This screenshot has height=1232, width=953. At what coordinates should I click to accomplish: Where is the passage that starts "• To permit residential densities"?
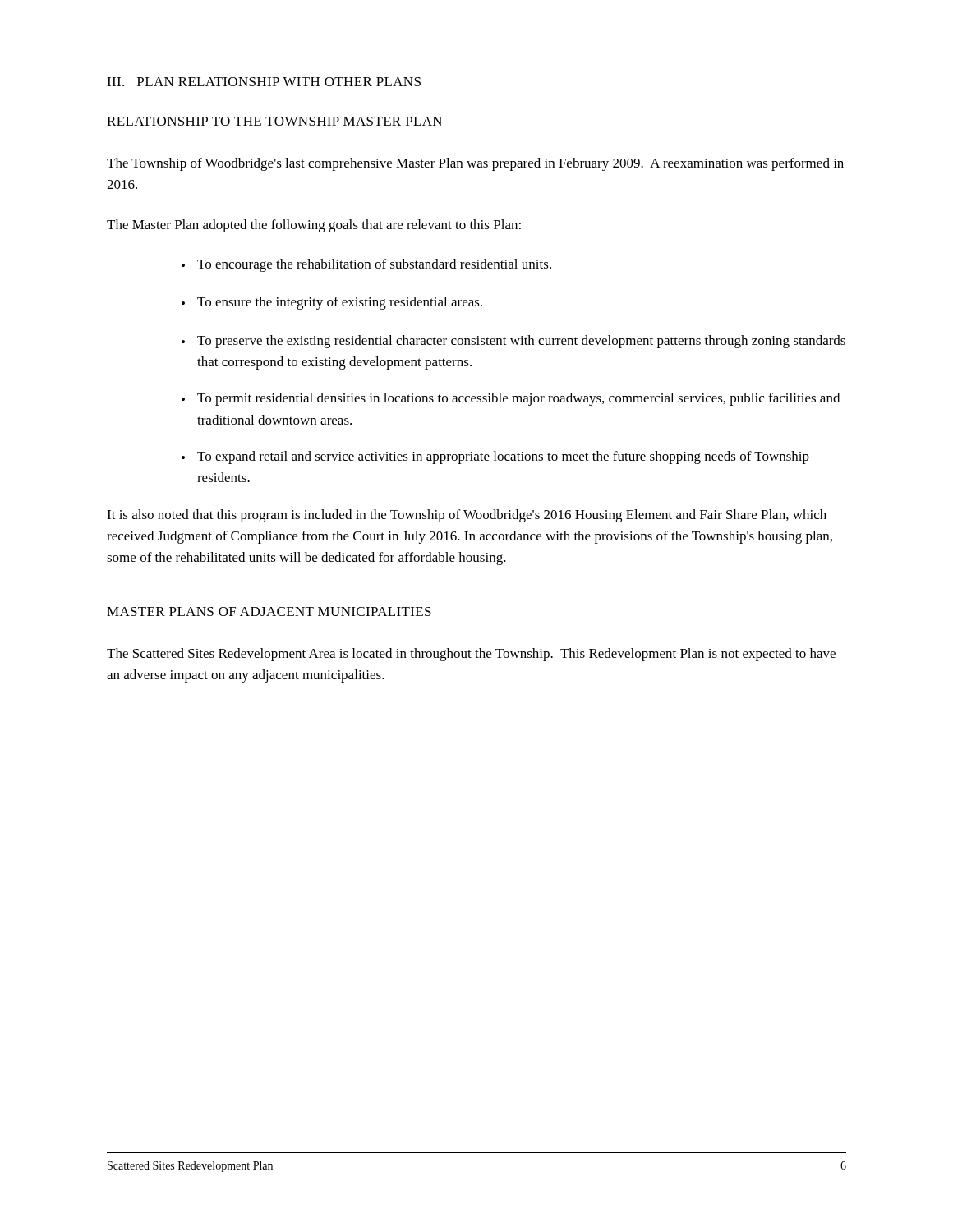click(513, 410)
